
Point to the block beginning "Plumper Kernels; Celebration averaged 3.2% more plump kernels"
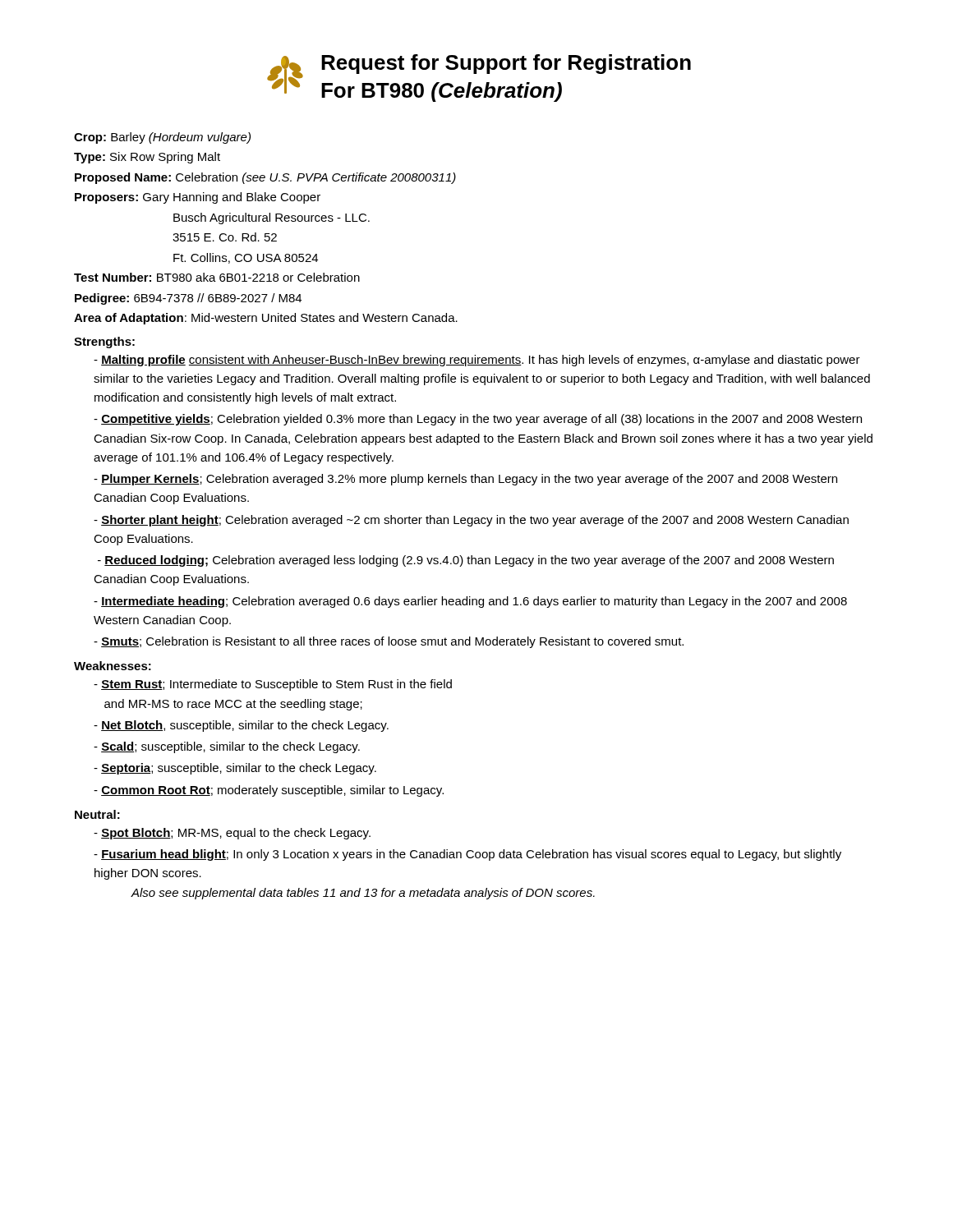pos(466,488)
